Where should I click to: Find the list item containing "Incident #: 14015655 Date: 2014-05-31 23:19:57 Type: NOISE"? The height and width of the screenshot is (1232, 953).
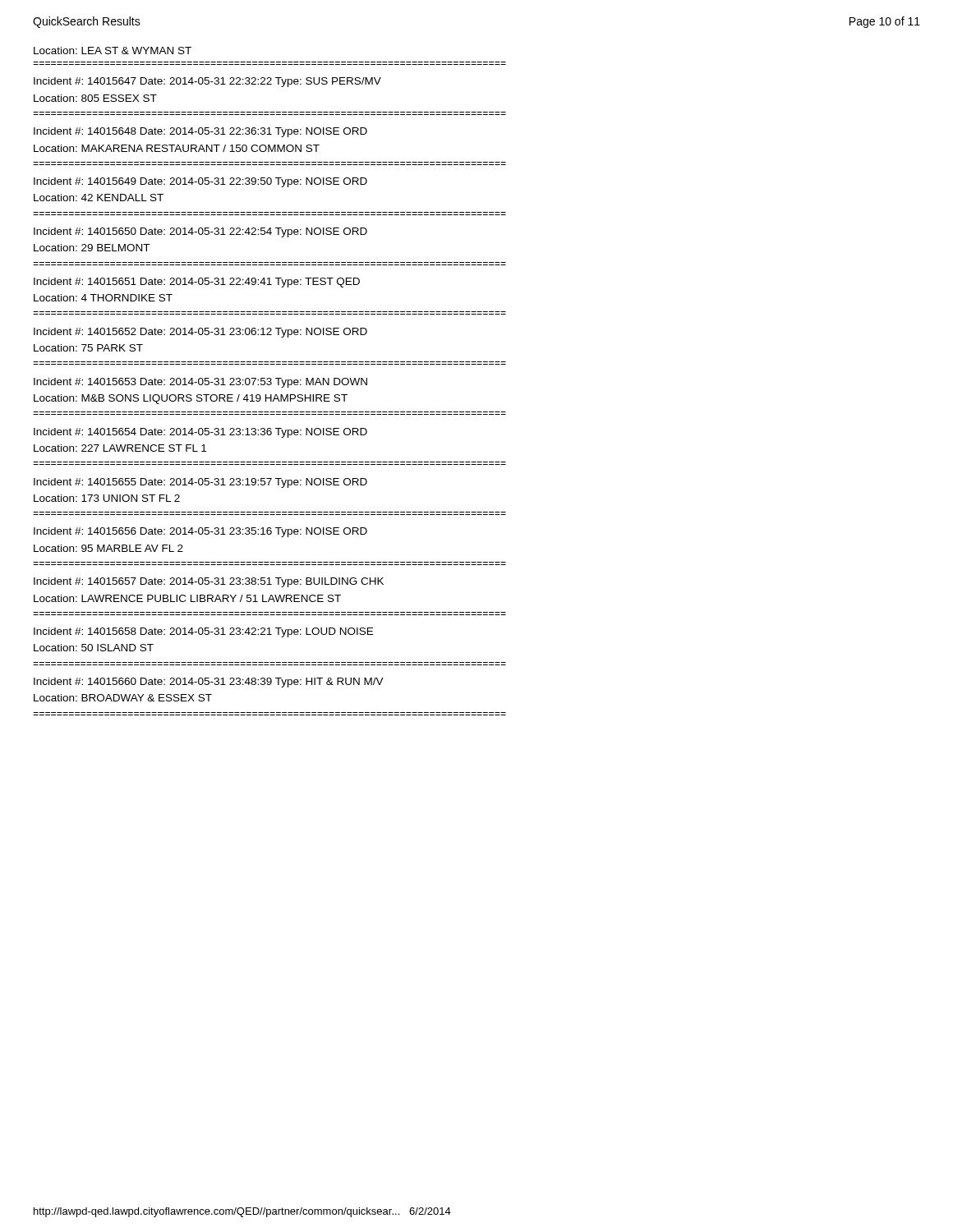point(200,490)
